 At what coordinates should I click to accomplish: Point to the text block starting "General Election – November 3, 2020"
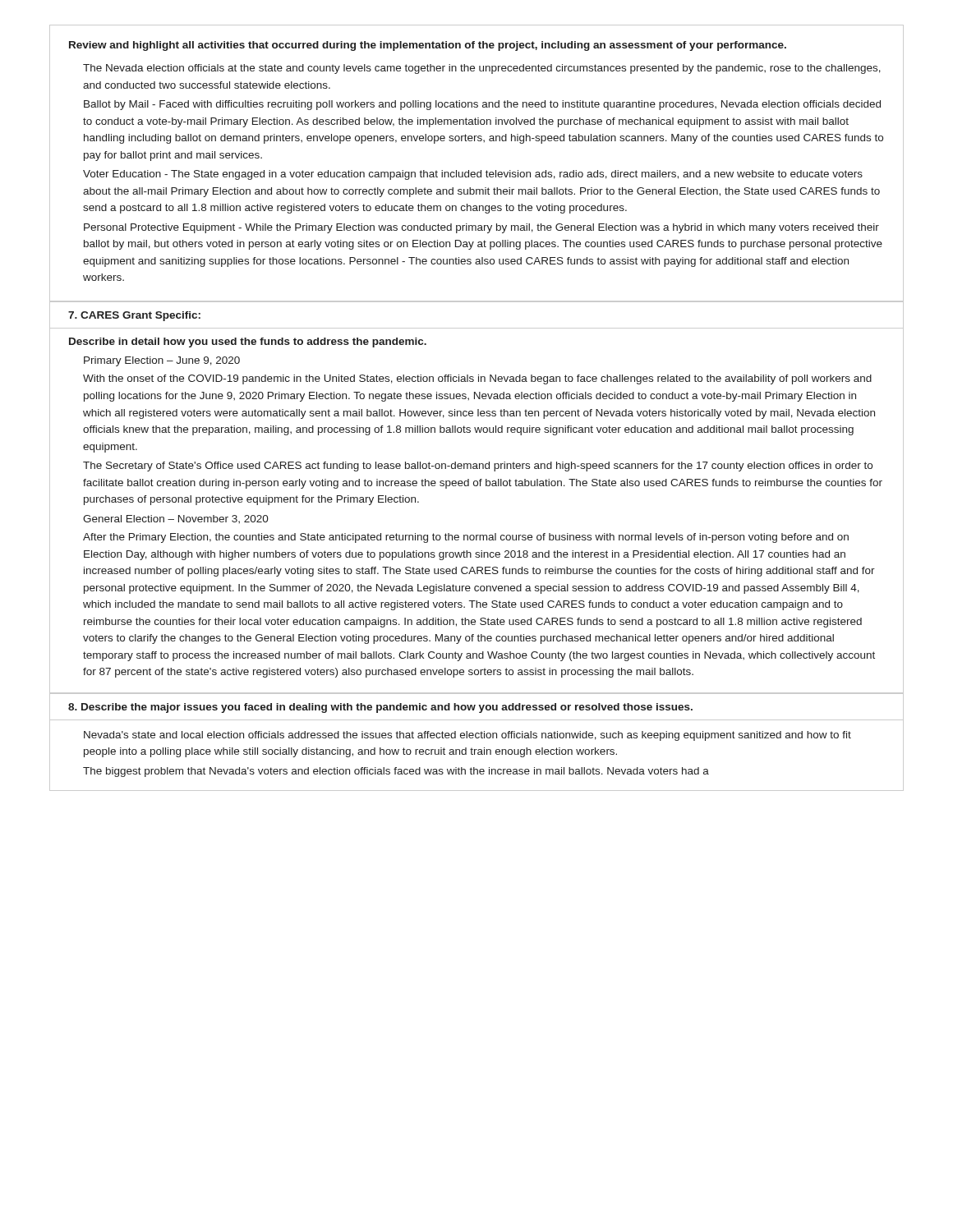[x=176, y=518]
